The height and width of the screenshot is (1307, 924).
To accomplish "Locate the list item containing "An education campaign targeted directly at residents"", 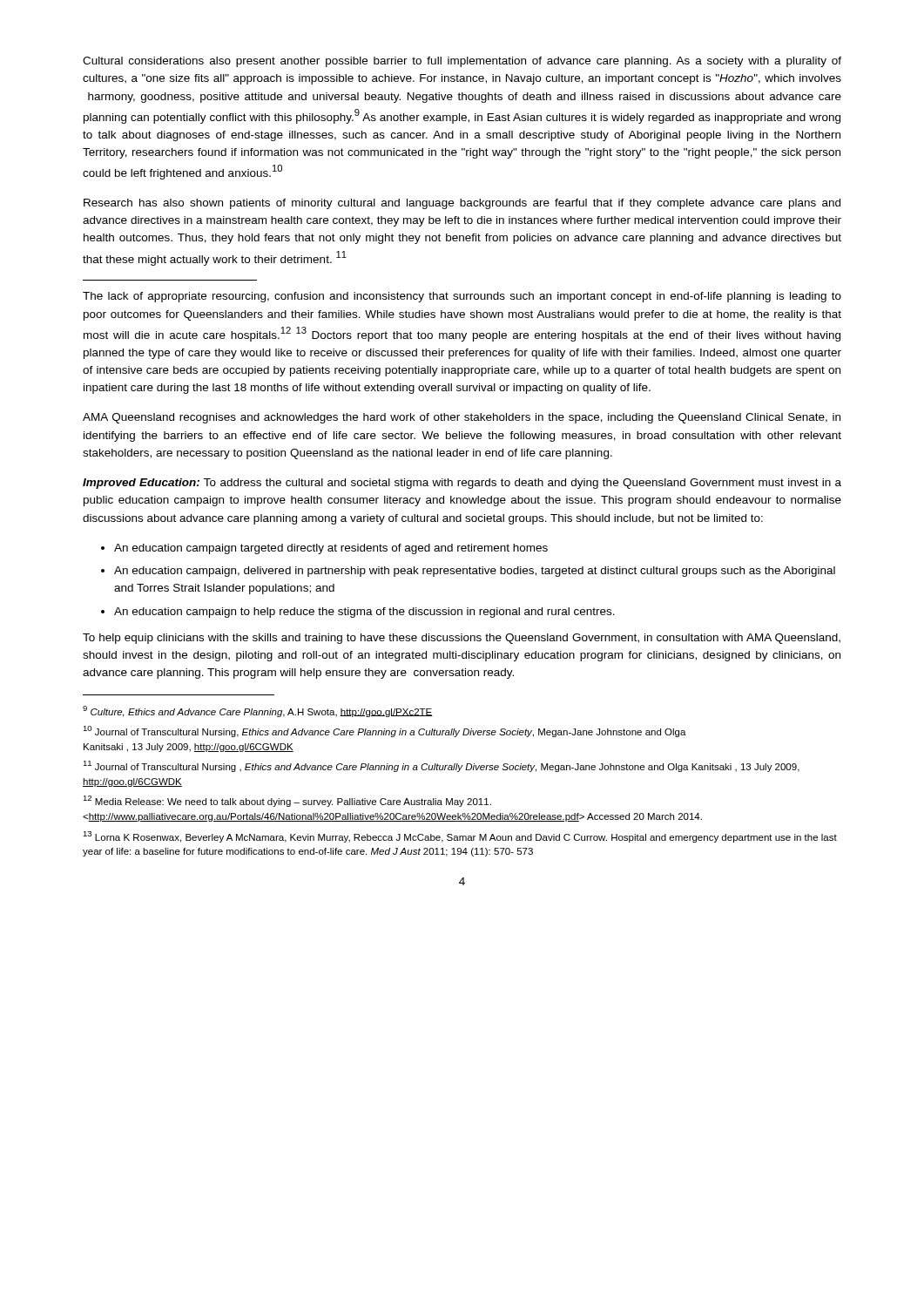I will click(331, 547).
